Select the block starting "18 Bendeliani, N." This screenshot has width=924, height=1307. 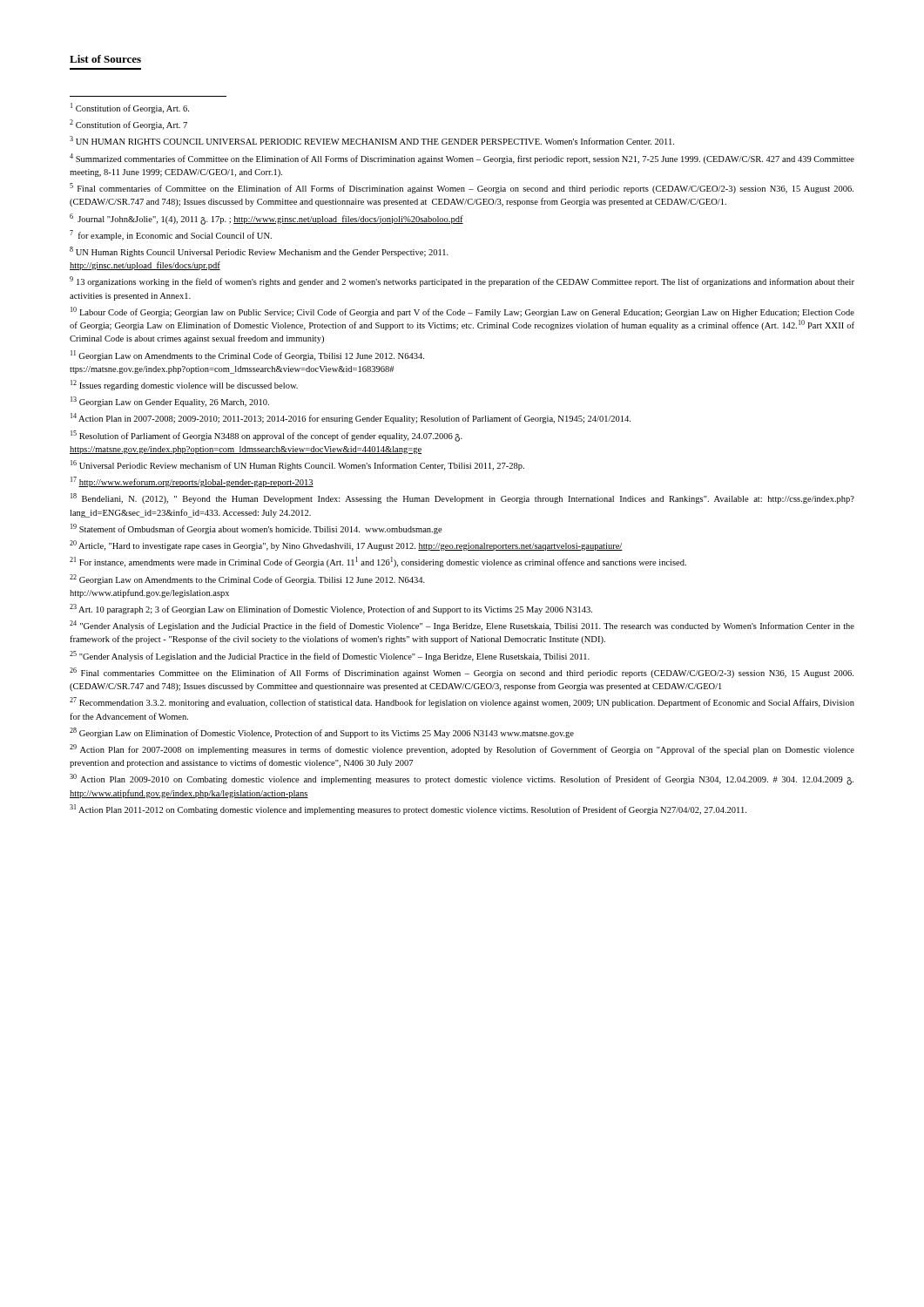click(x=462, y=505)
